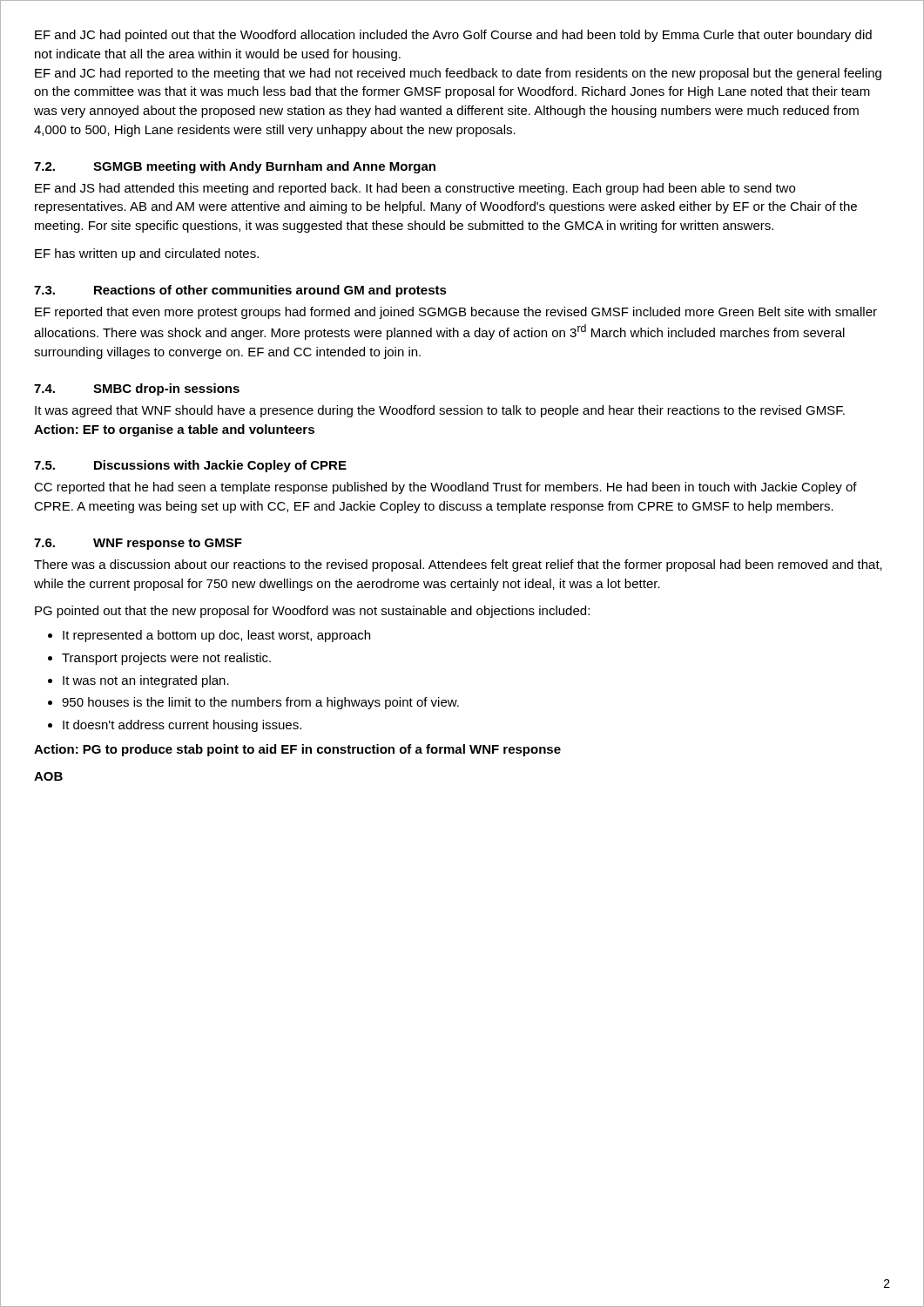Select the region starting "EF has written"

point(147,253)
